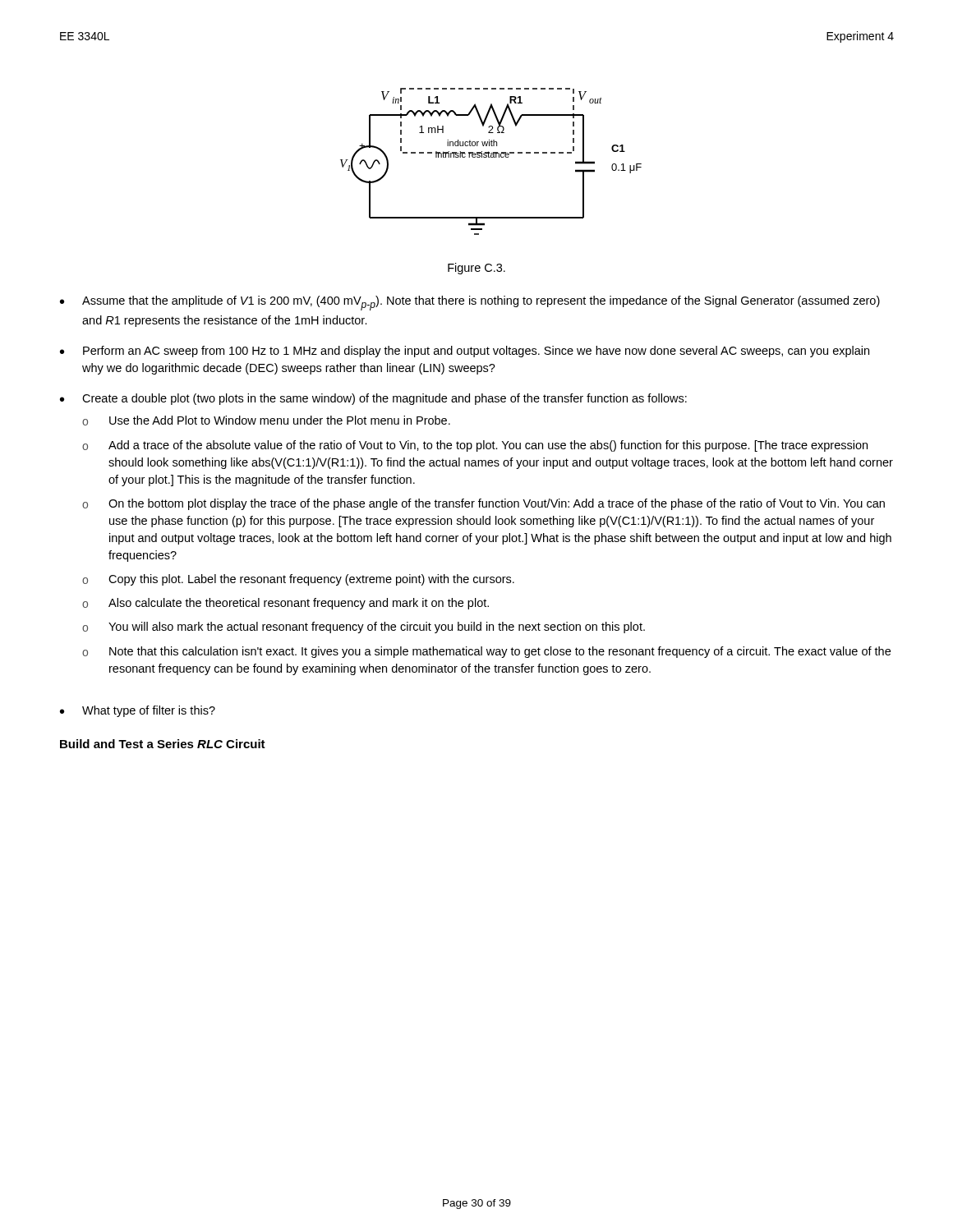This screenshot has width=953, height=1232.
Task: Select the engineering diagram
Action: pyautogui.click(x=476, y=164)
